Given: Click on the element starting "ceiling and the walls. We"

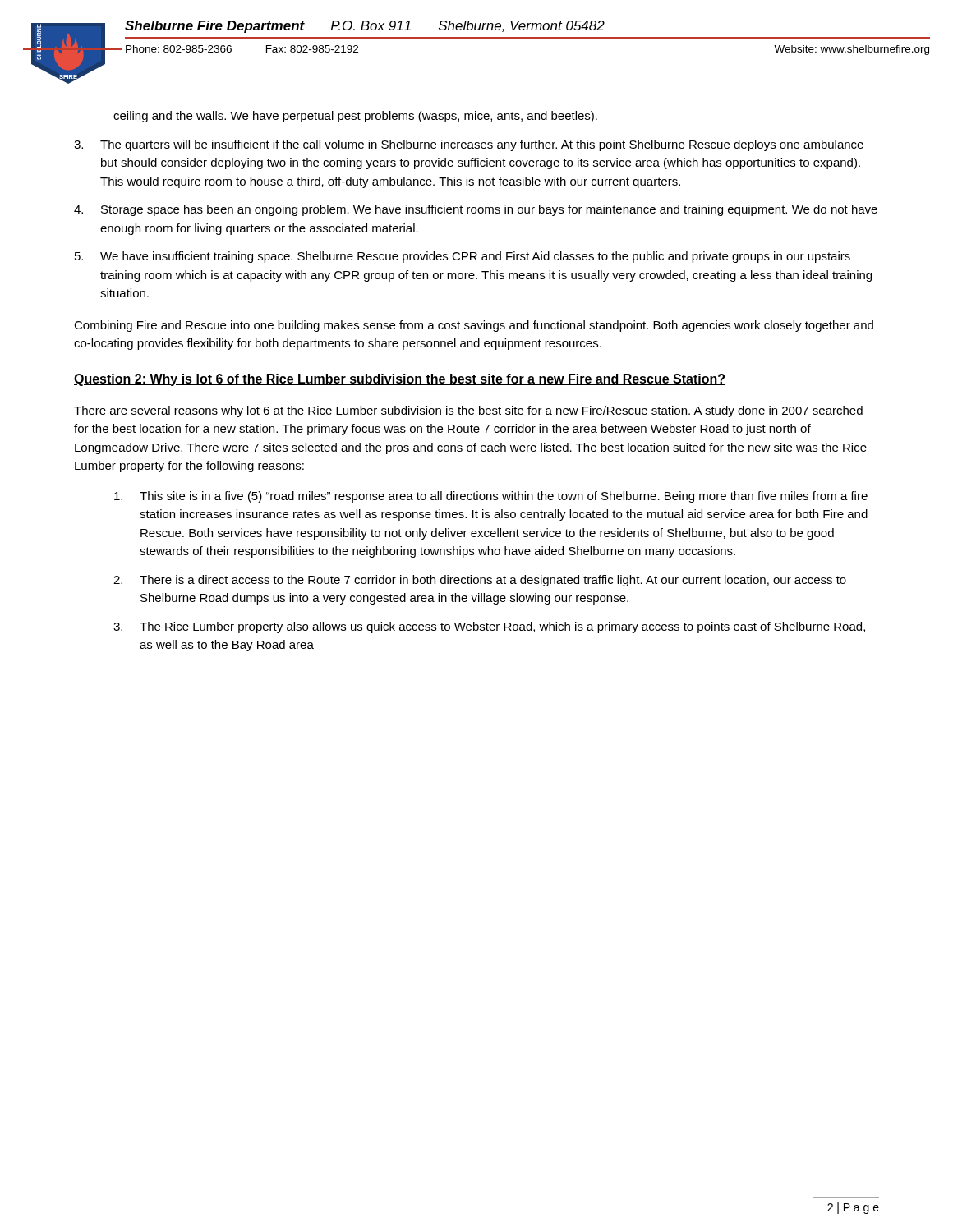Looking at the screenshot, I should 356,115.
